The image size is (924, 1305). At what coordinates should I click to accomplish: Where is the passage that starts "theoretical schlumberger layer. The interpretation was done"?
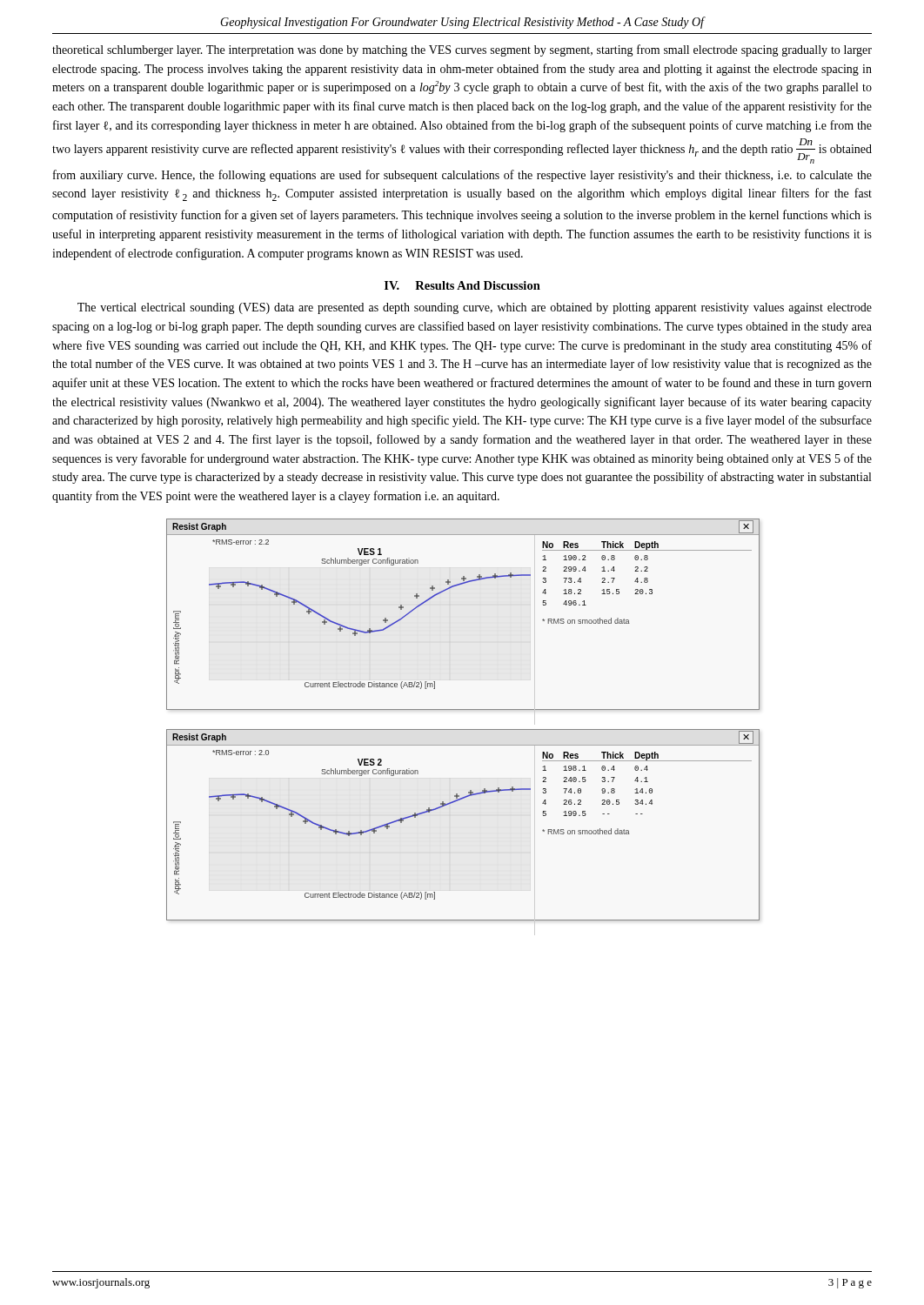(462, 152)
